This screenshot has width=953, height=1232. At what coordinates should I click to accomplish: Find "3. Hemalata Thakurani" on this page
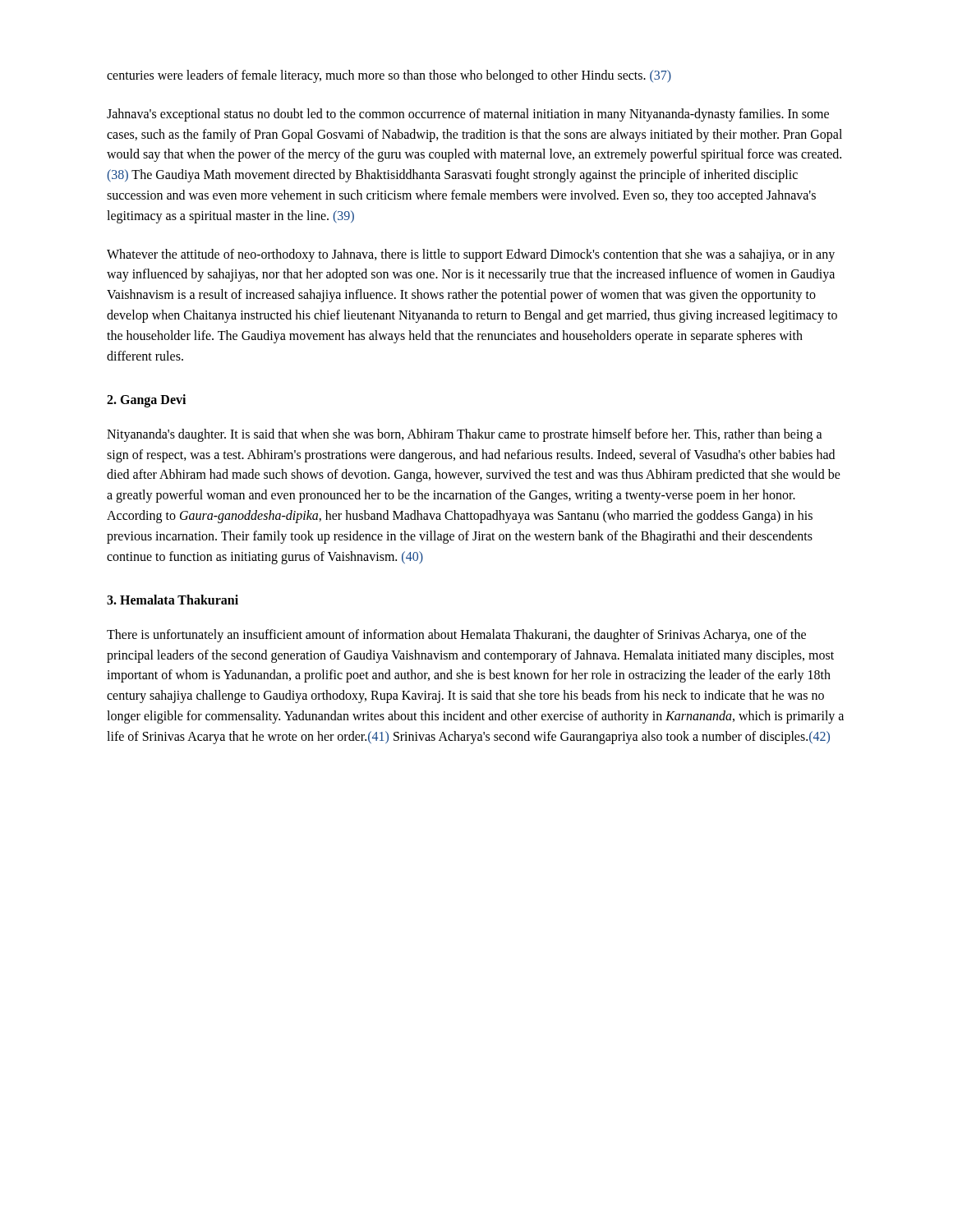(173, 600)
